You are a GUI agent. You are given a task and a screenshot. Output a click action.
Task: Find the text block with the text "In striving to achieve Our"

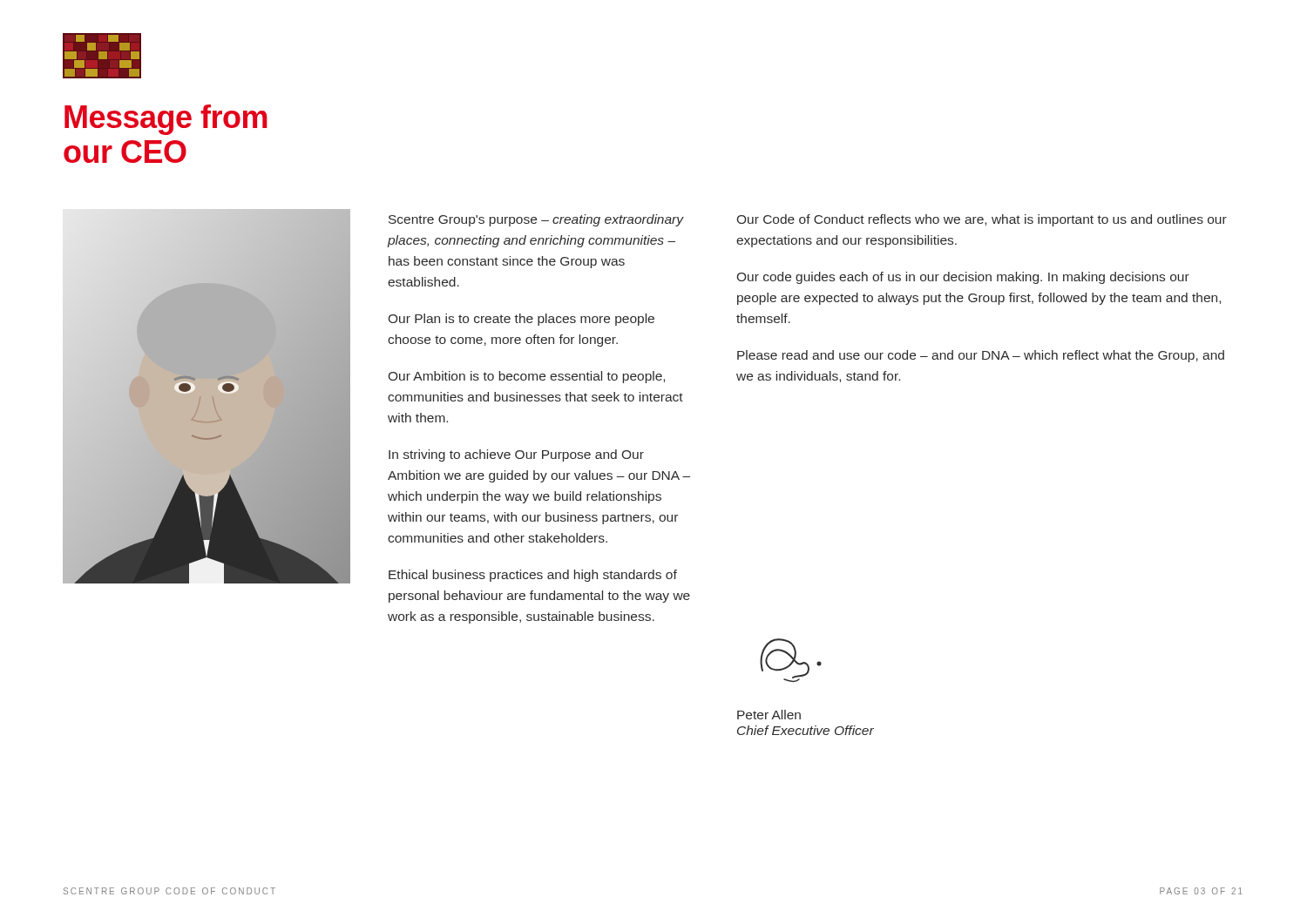539,496
